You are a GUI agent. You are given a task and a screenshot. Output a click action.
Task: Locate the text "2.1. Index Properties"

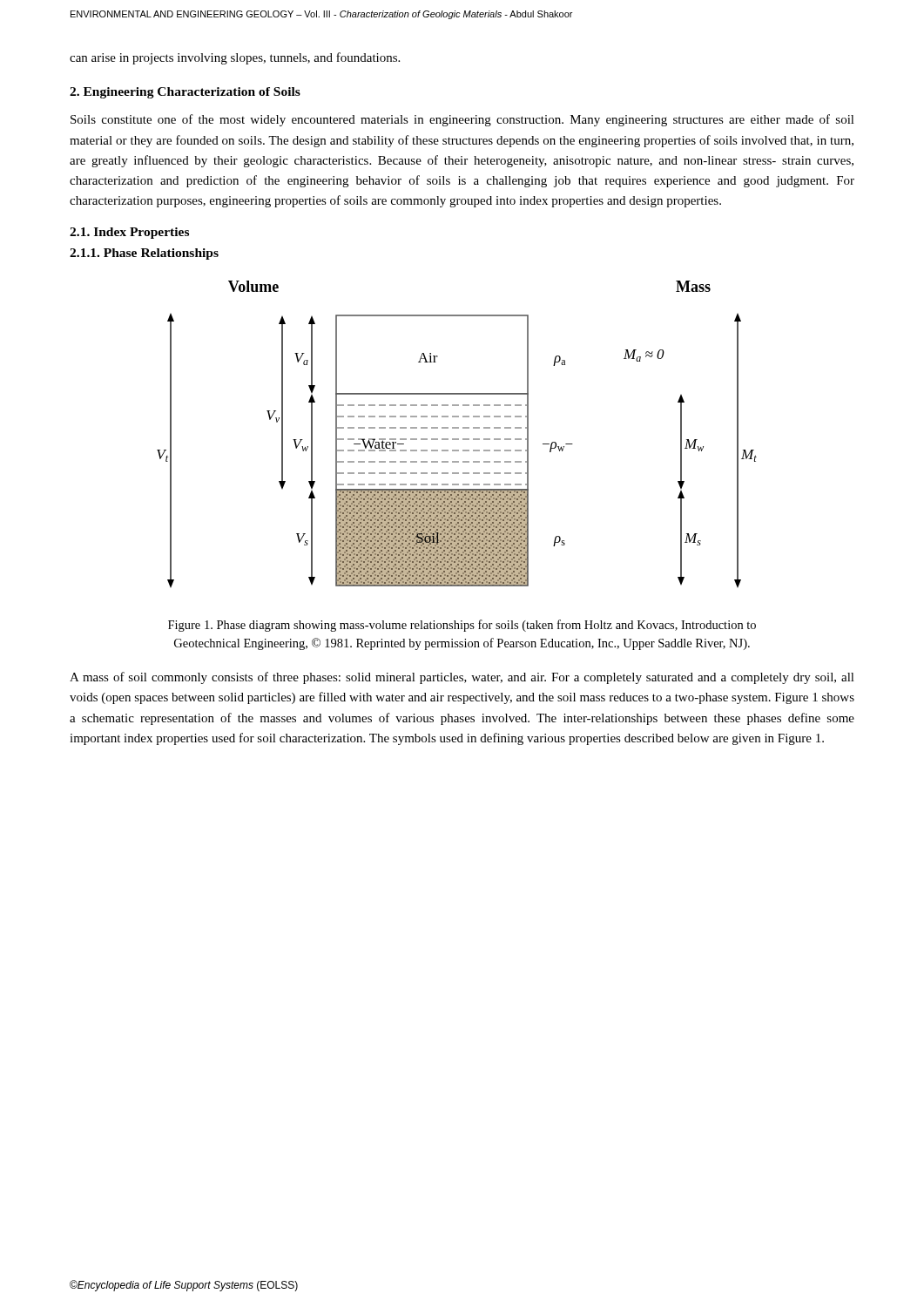(x=130, y=231)
